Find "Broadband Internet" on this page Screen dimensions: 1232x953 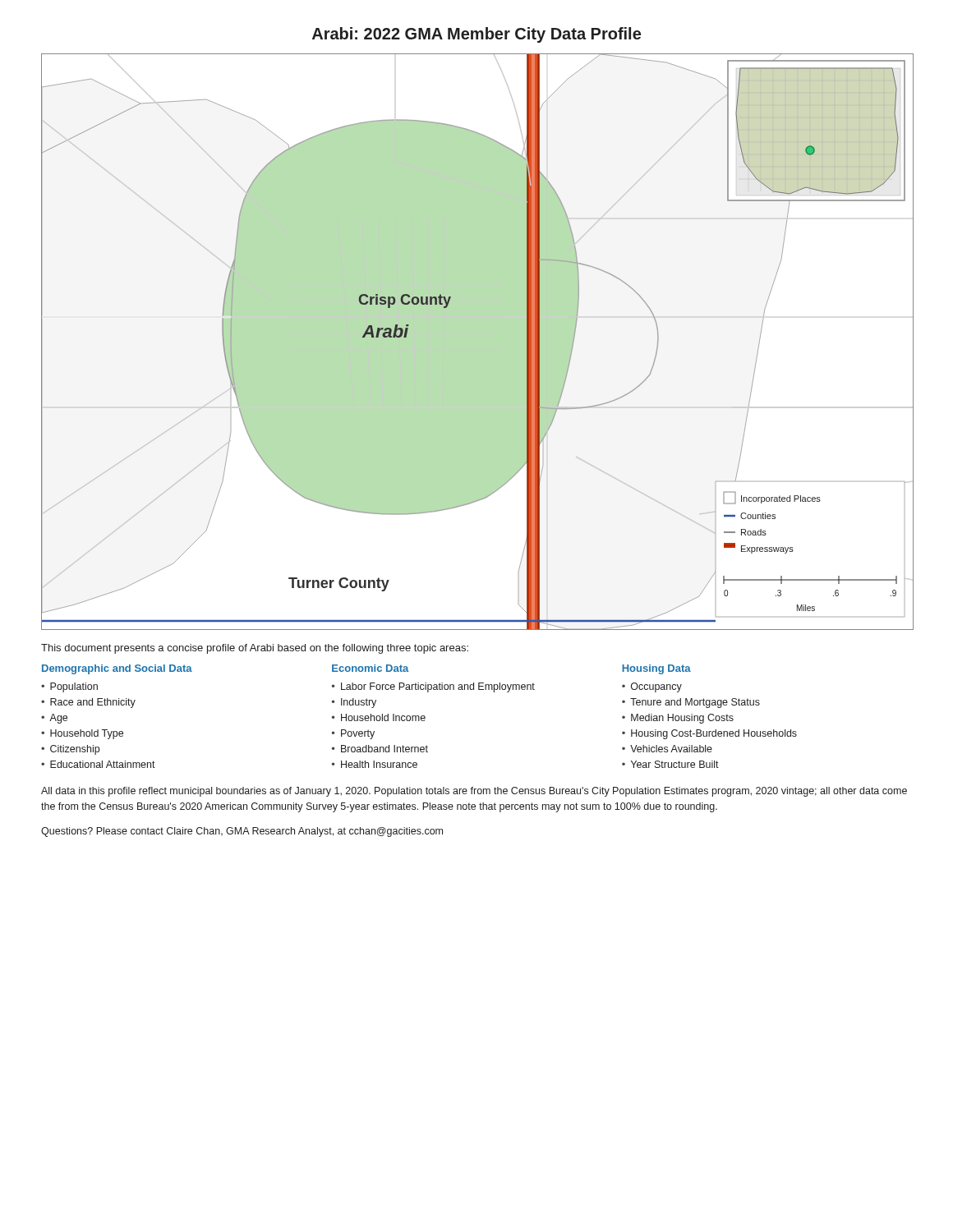pyautogui.click(x=384, y=749)
